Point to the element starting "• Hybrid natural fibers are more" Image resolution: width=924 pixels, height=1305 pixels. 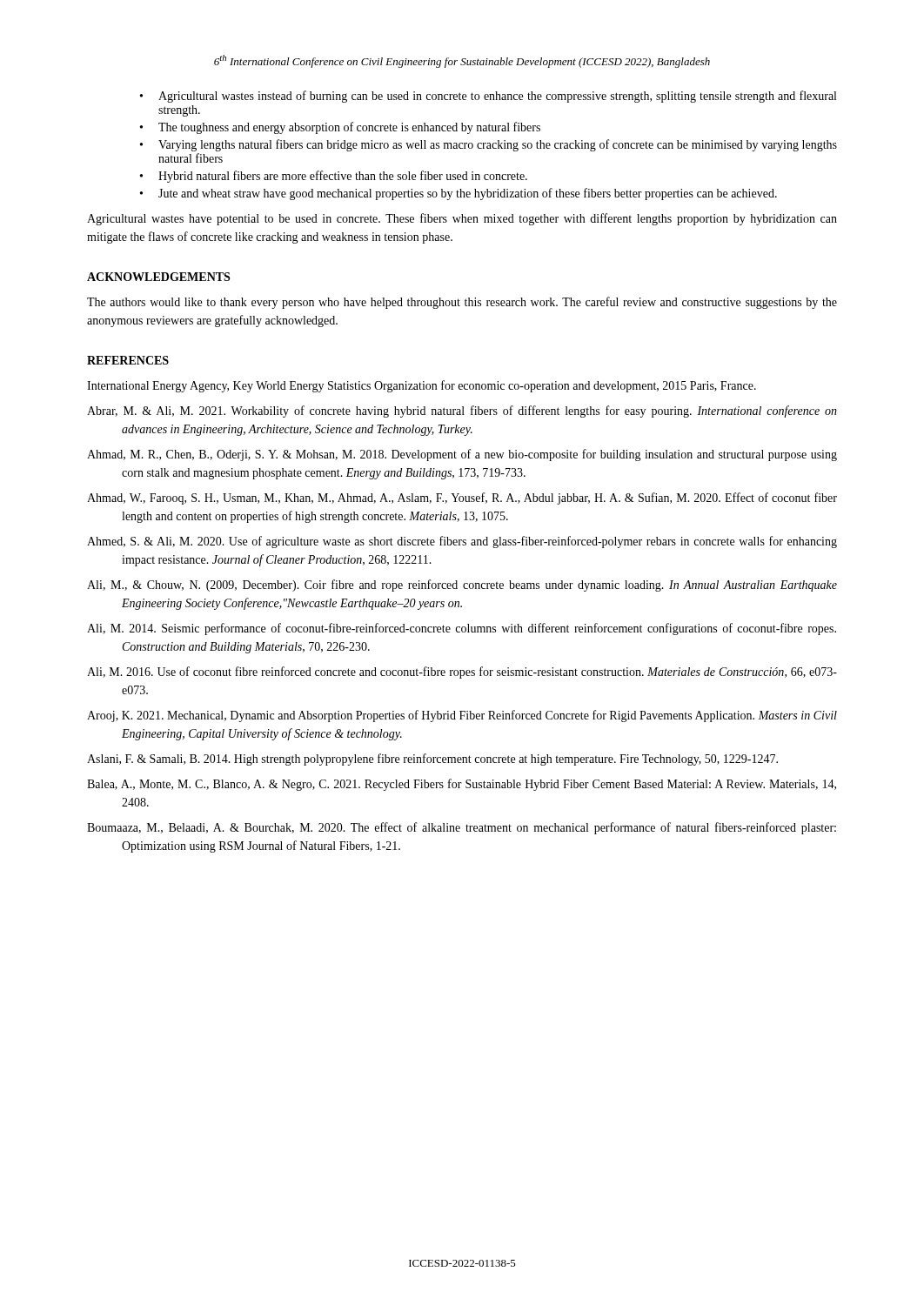[488, 177]
